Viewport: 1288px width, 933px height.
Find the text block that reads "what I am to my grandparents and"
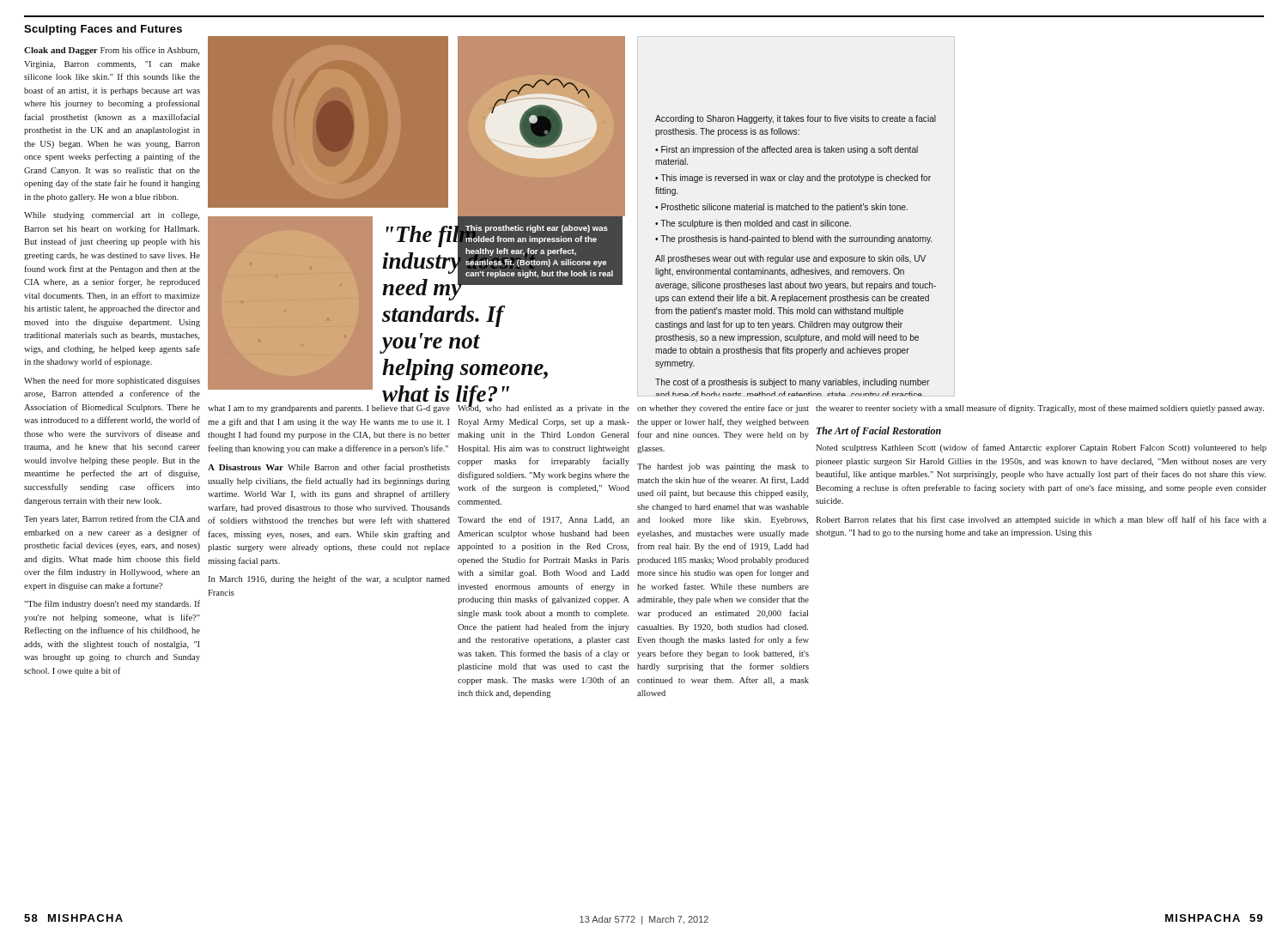coord(329,501)
